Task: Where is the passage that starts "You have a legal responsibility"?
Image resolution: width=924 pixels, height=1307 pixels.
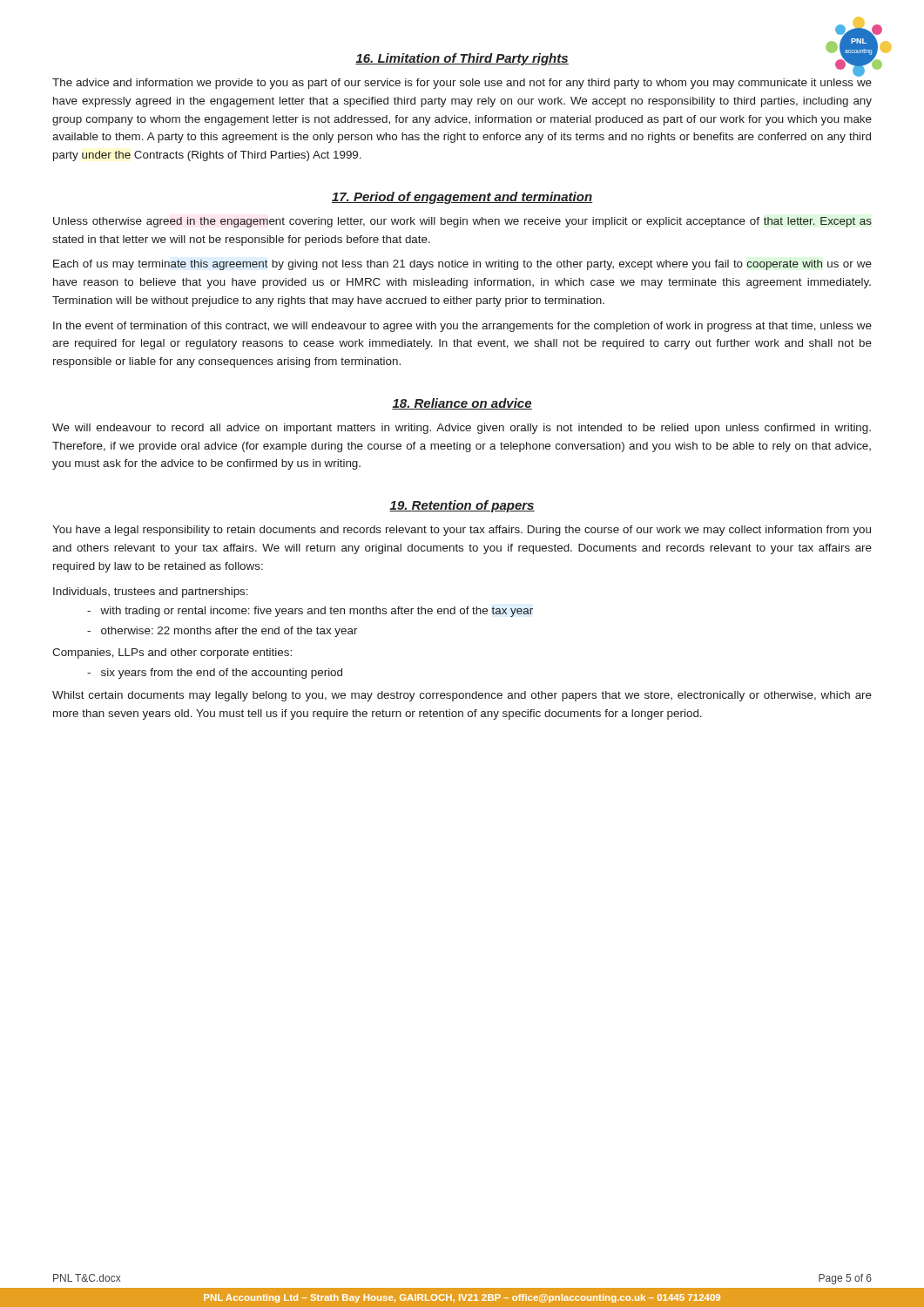Action: pos(462,548)
